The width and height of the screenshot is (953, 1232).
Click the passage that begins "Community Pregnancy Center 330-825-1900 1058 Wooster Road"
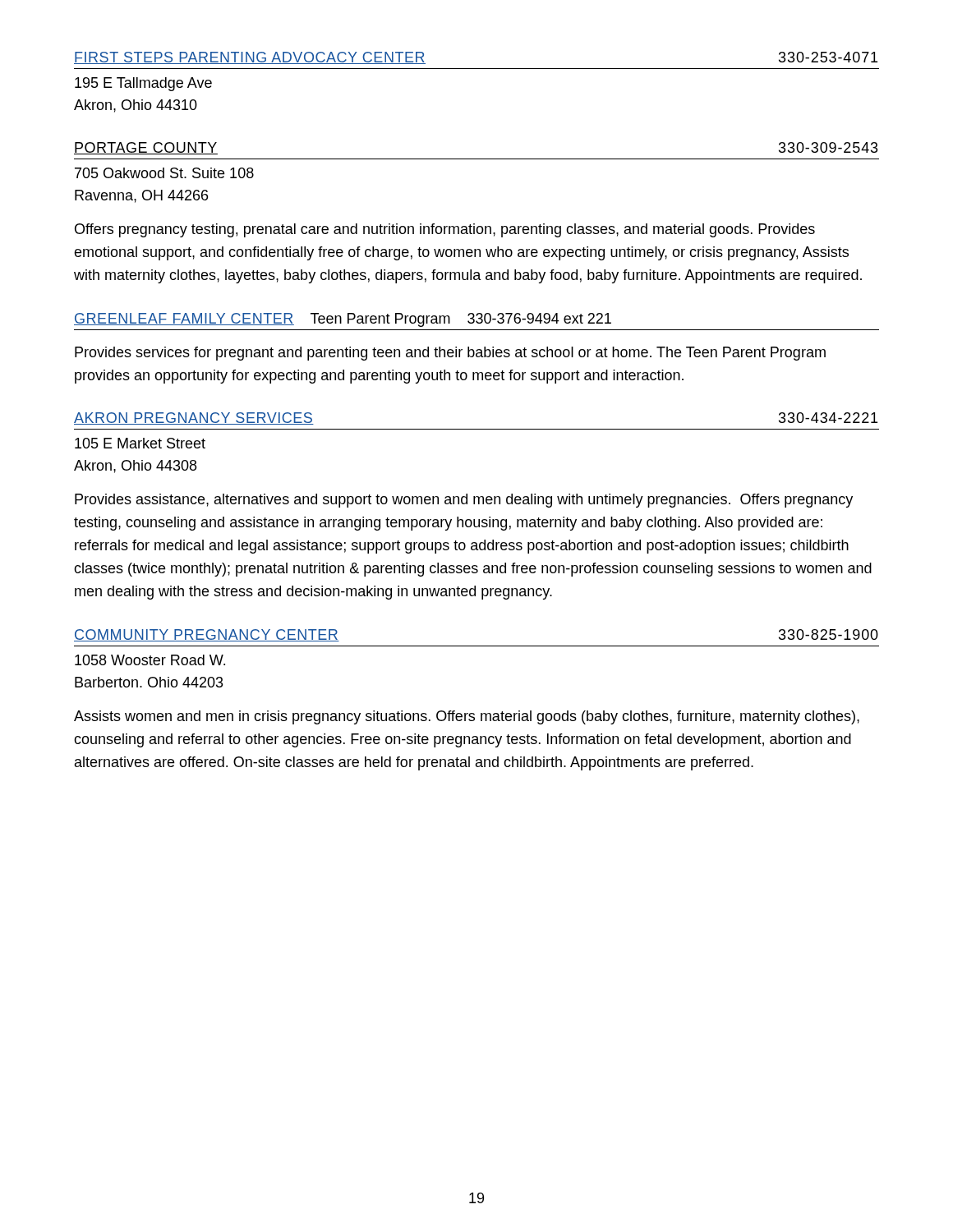click(x=207, y=635)
